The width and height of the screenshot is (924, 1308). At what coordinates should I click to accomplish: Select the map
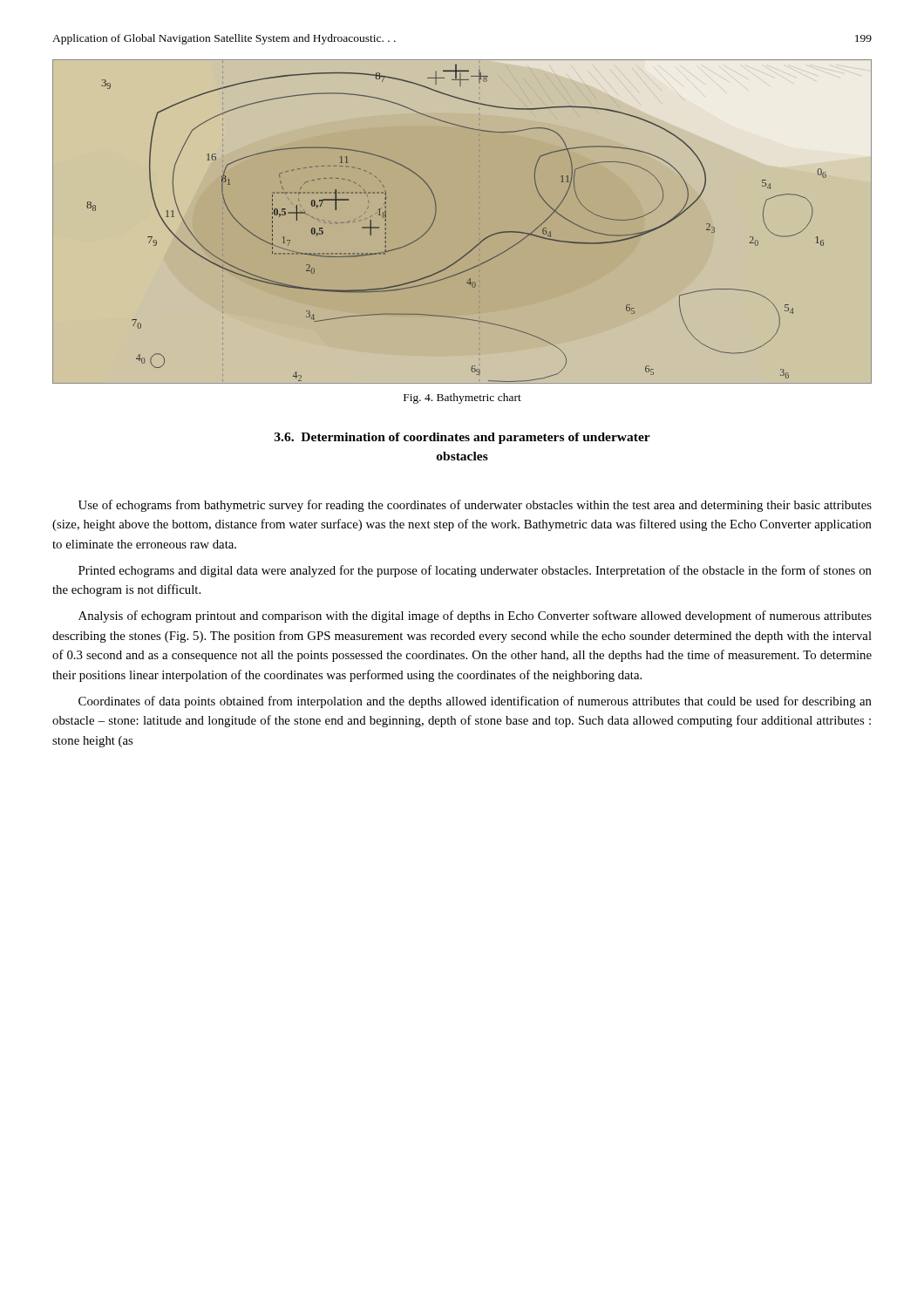462,221
